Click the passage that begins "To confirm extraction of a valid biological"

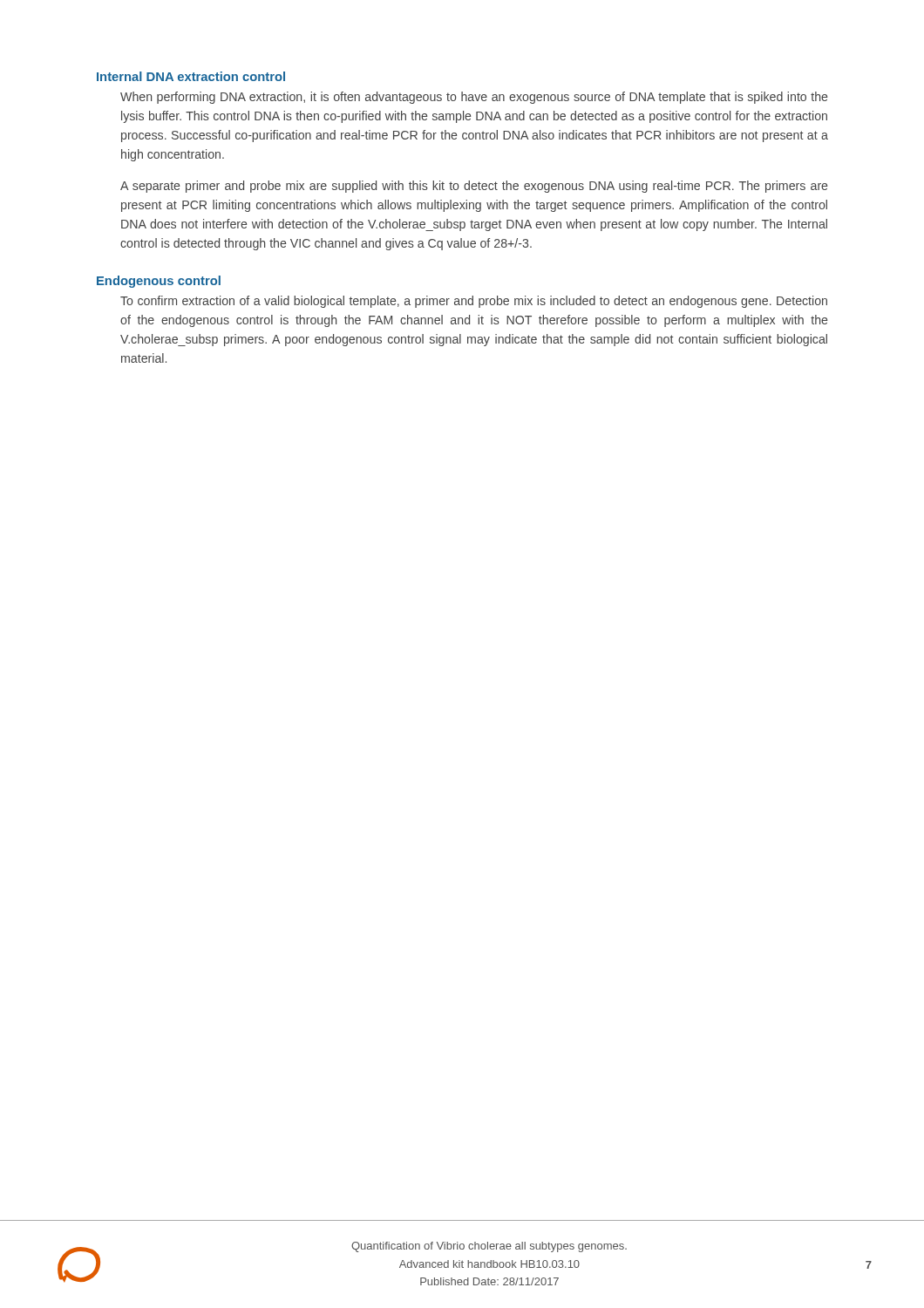click(474, 330)
